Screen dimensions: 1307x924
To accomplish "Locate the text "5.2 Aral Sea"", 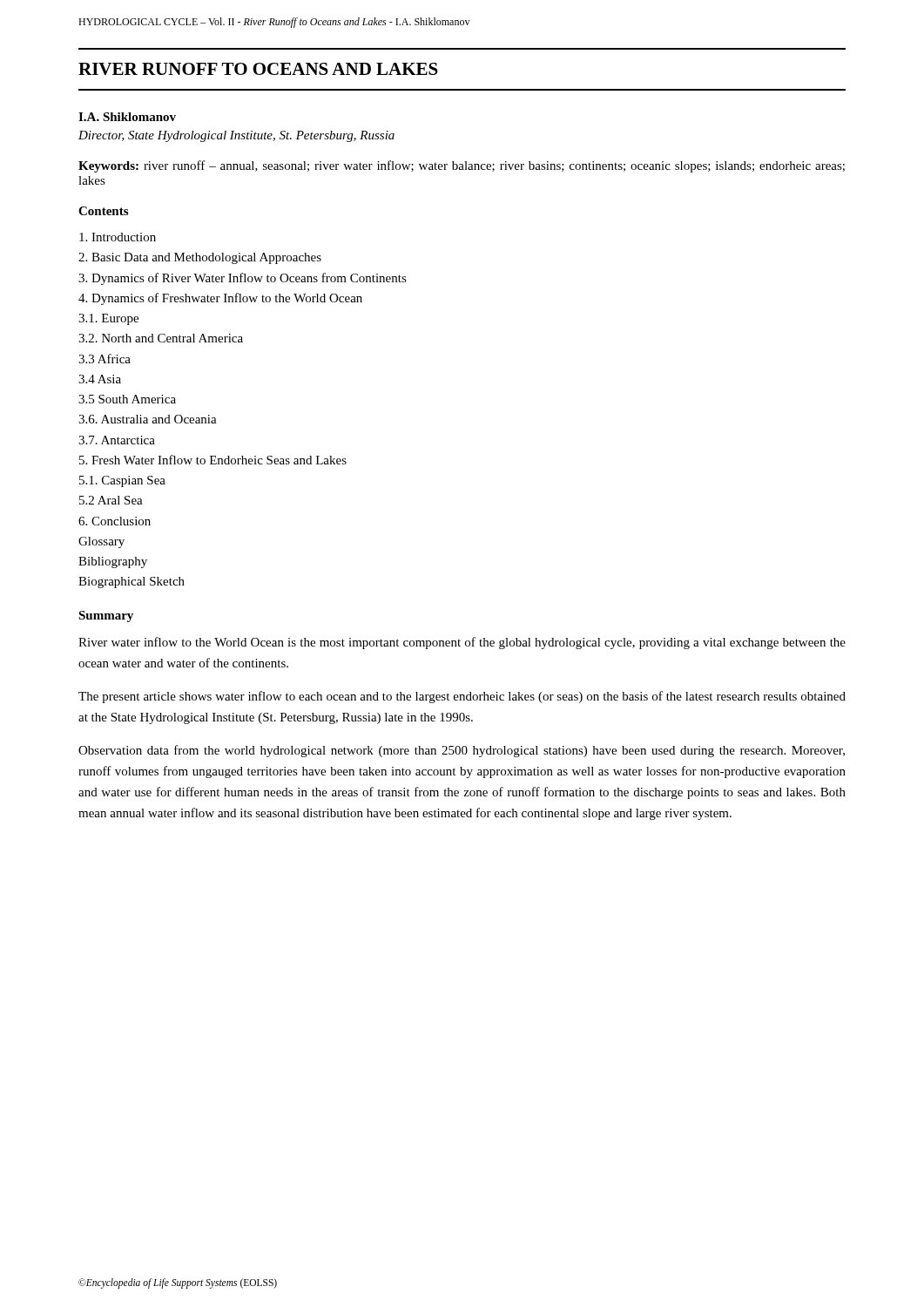I will [x=110, y=500].
